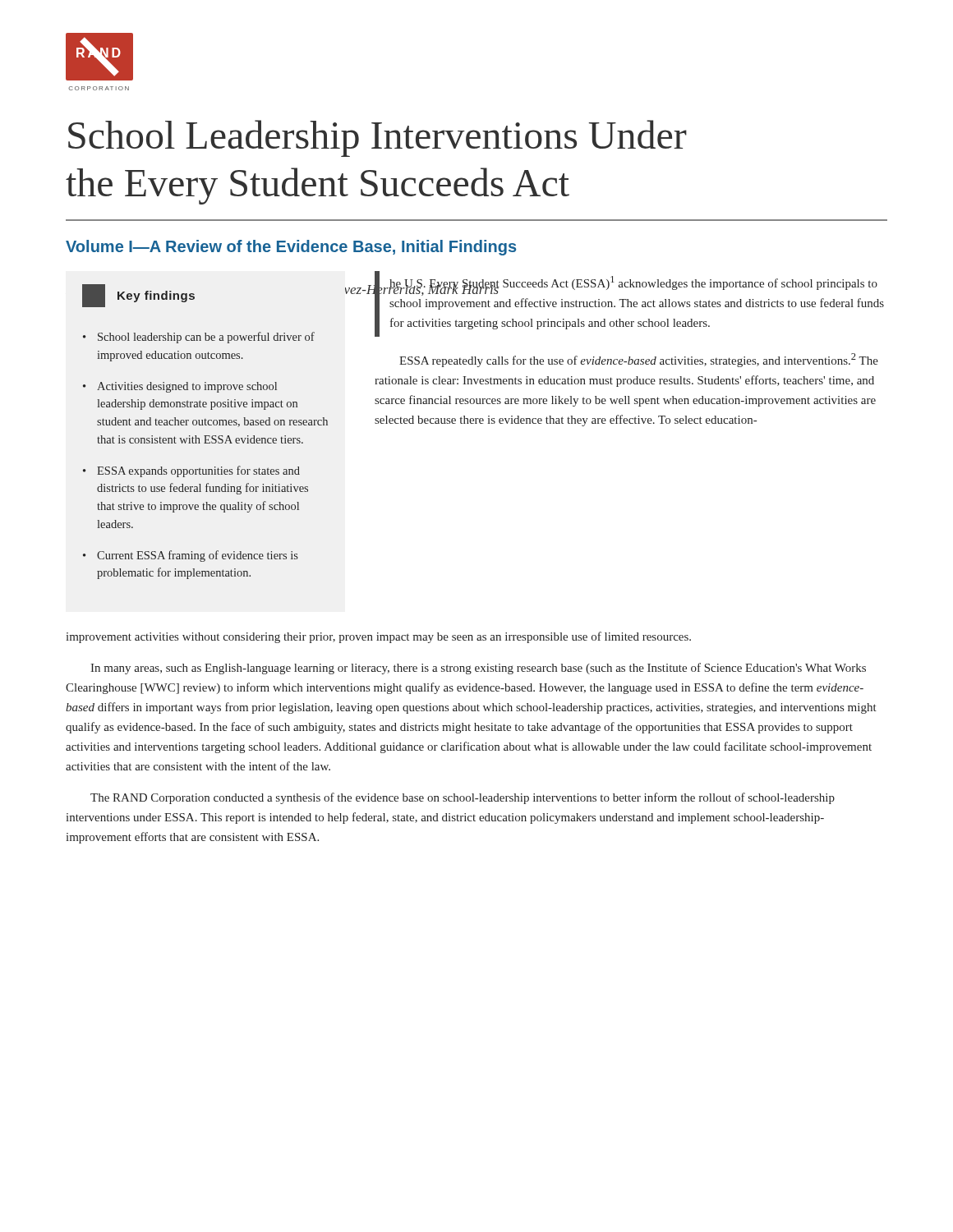The width and height of the screenshot is (953, 1232).
Task: Find the title on this page that starts "School Leadership Interventions Underthe Every Student"
Action: [x=476, y=159]
